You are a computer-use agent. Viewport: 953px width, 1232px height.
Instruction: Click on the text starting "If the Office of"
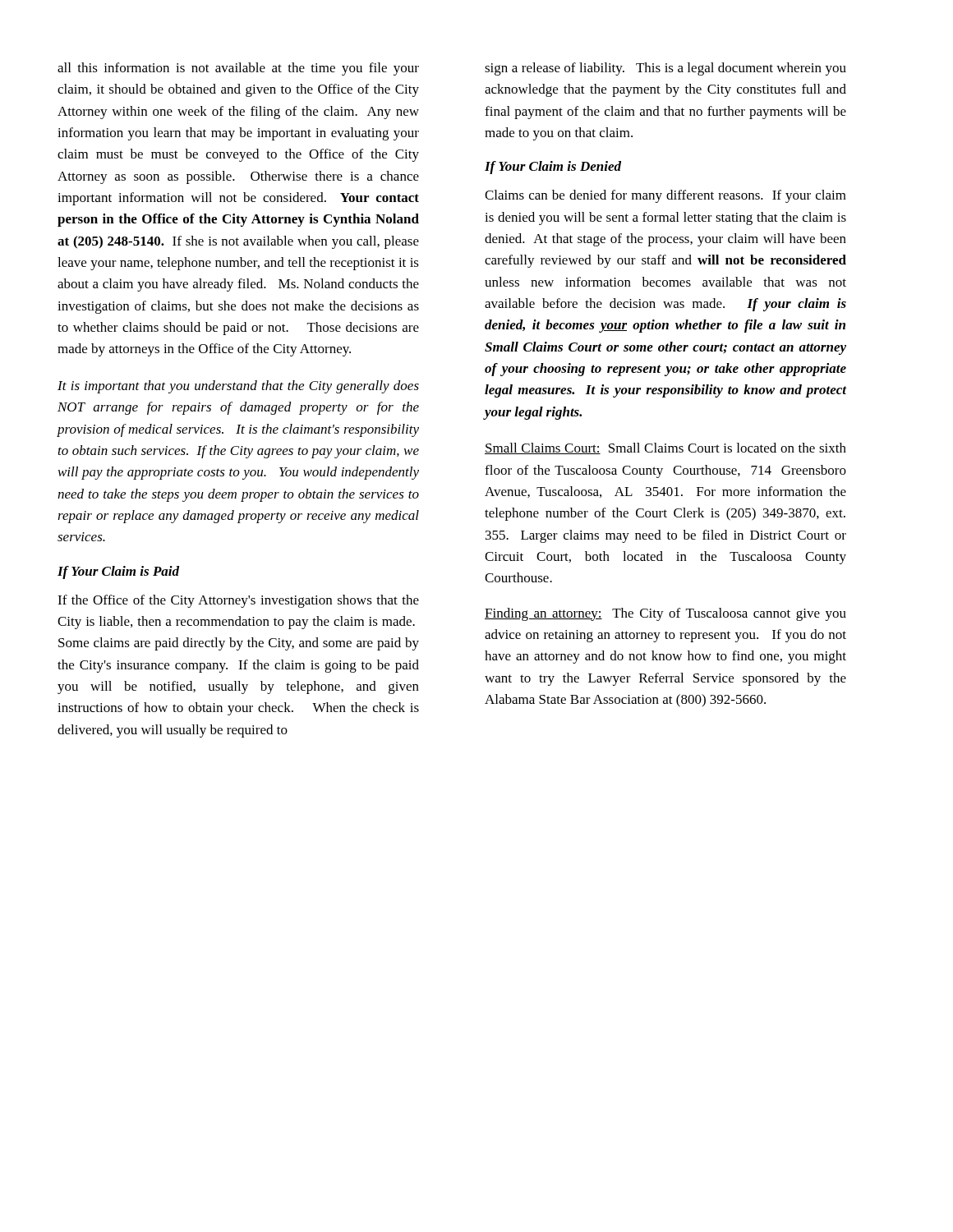238,665
